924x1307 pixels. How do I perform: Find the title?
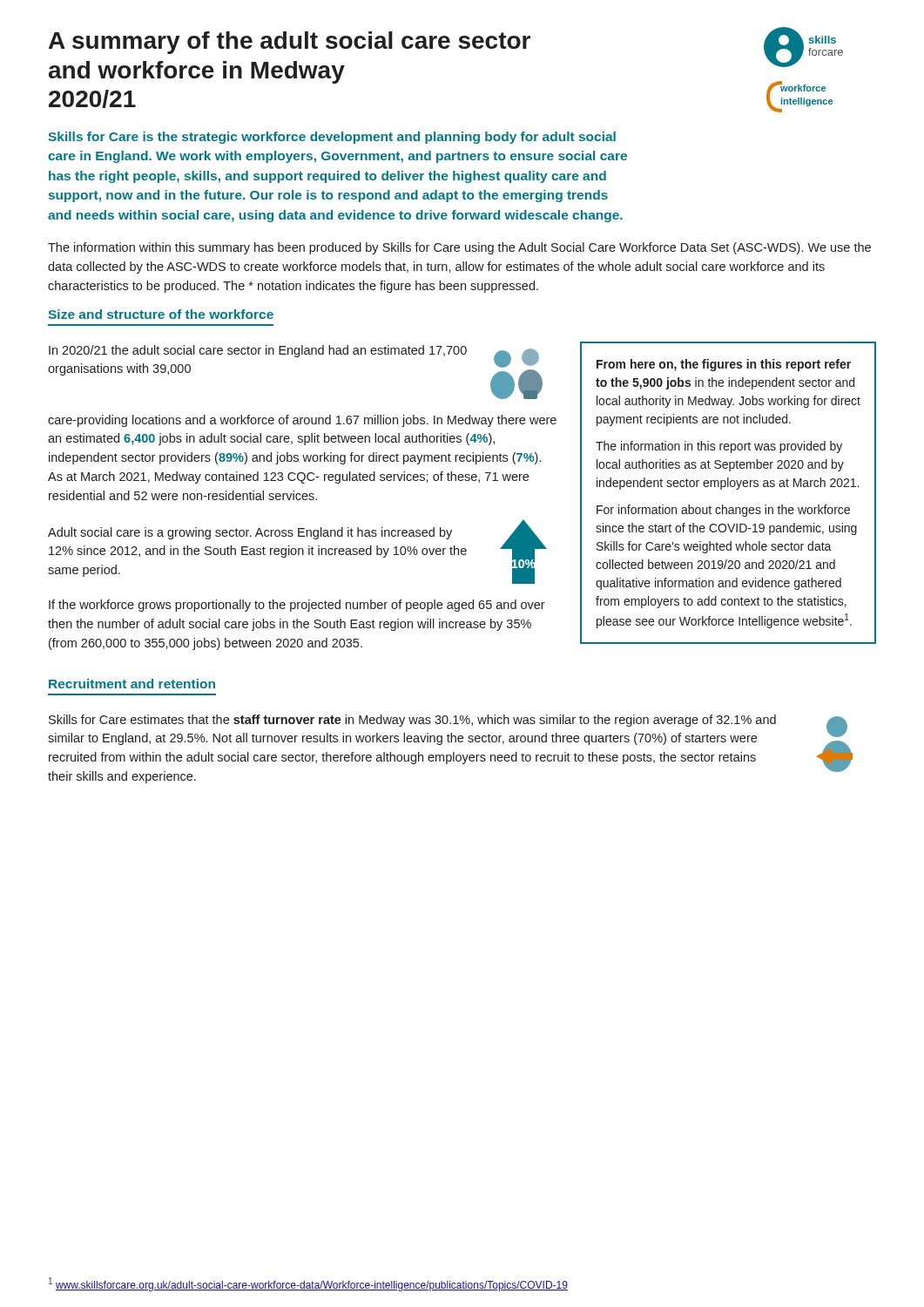tap(462, 72)
